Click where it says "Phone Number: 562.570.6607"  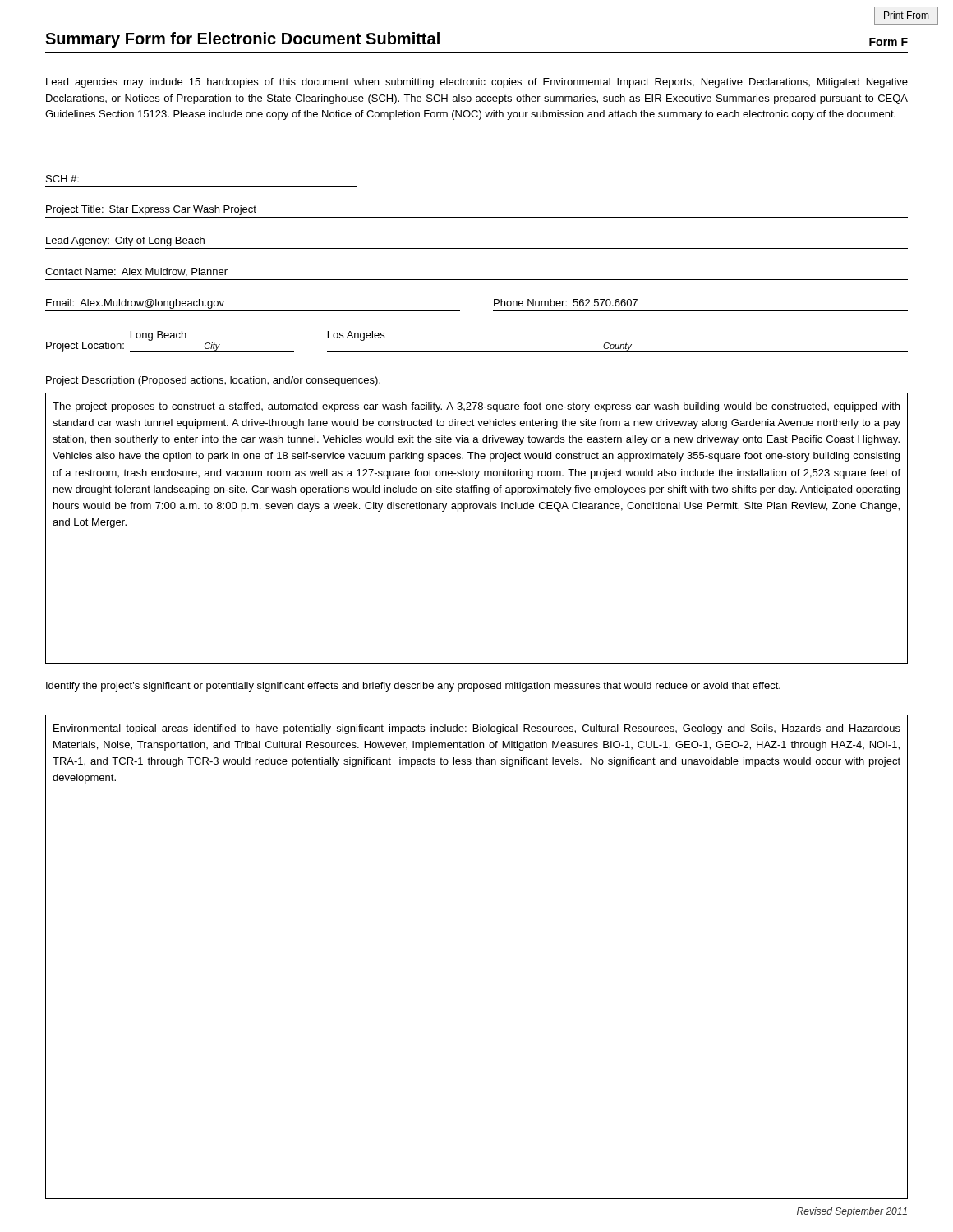pos(565,303)
